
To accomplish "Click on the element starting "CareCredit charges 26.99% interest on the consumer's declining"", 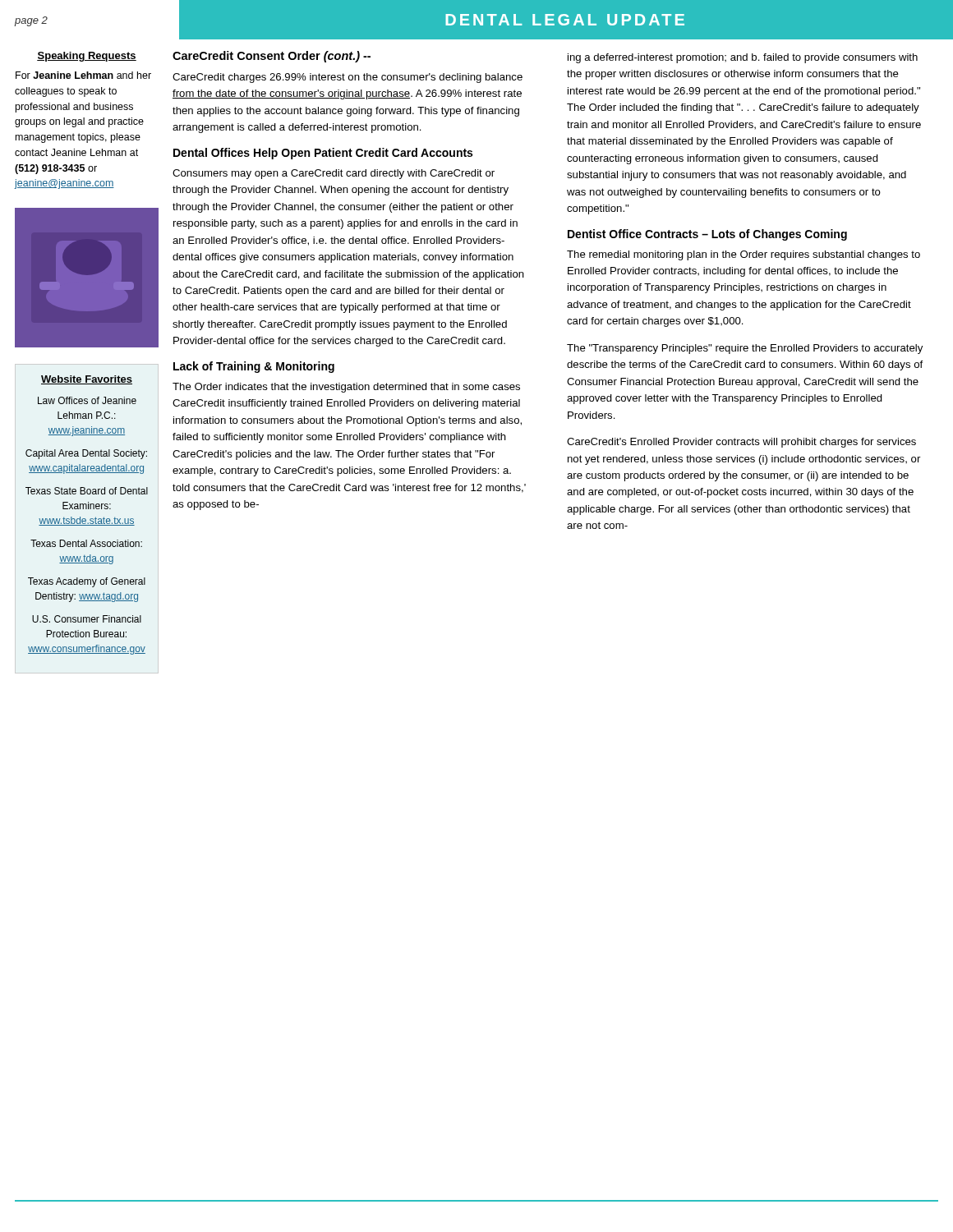I will coord(348,102).
